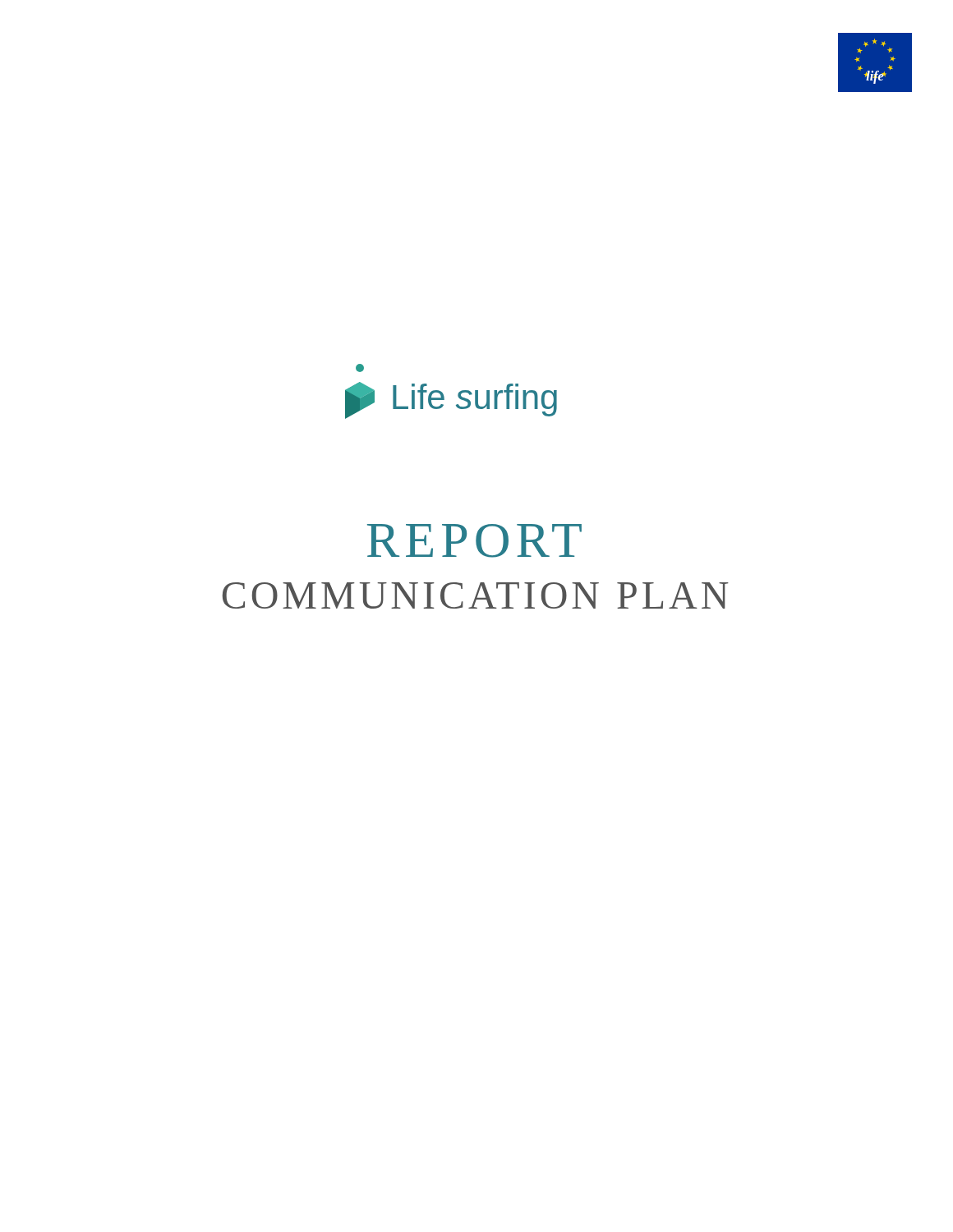Point to the element starting "REPORT COMMUNICATION PLAN"
953x1232 pixels.
pyautogui.click(x=476, y=565)
